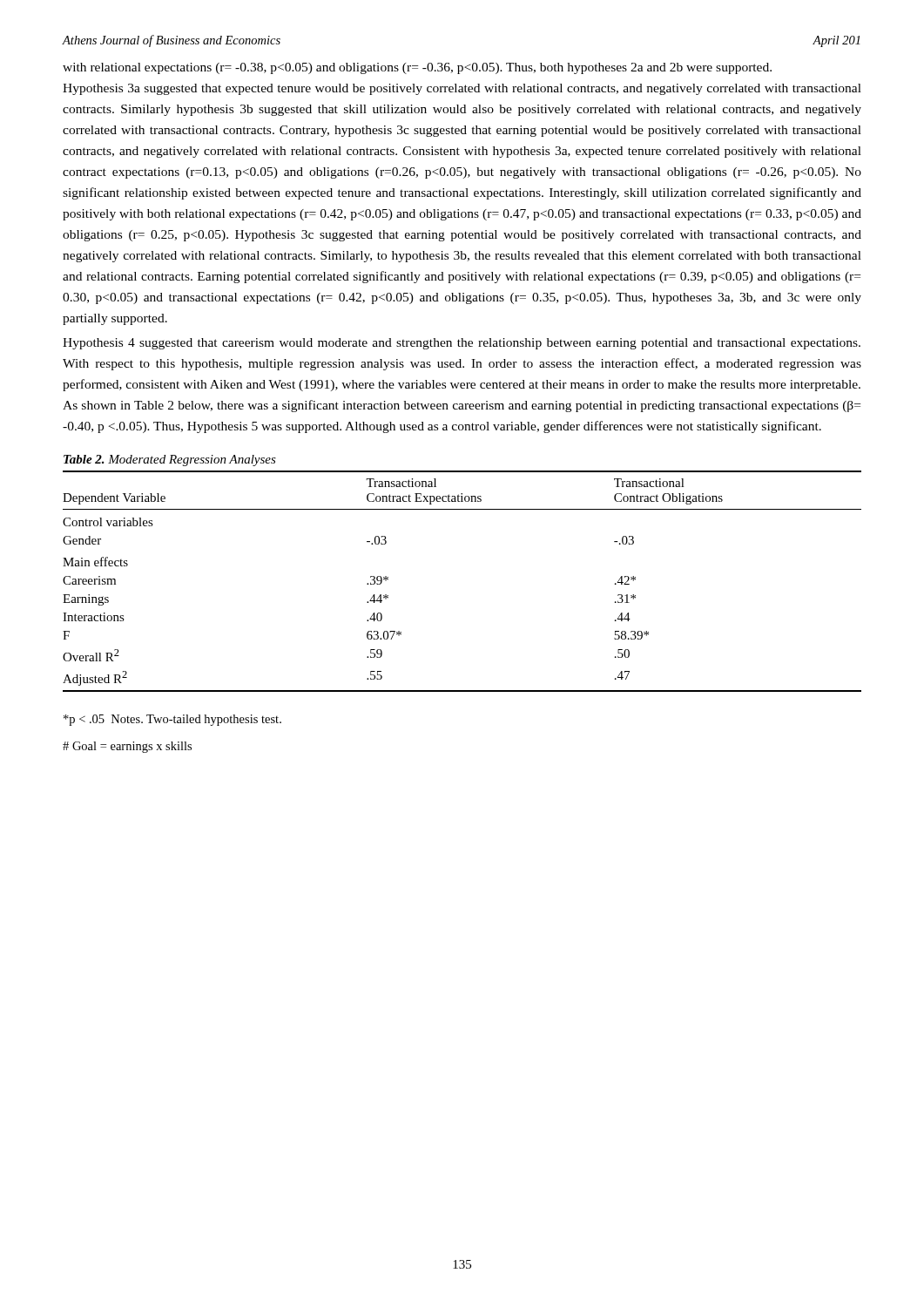Point to the passage starting "with relational expectations (r= -0.38, p<0.05)"
924x1307 pixels.
[462, 67]
